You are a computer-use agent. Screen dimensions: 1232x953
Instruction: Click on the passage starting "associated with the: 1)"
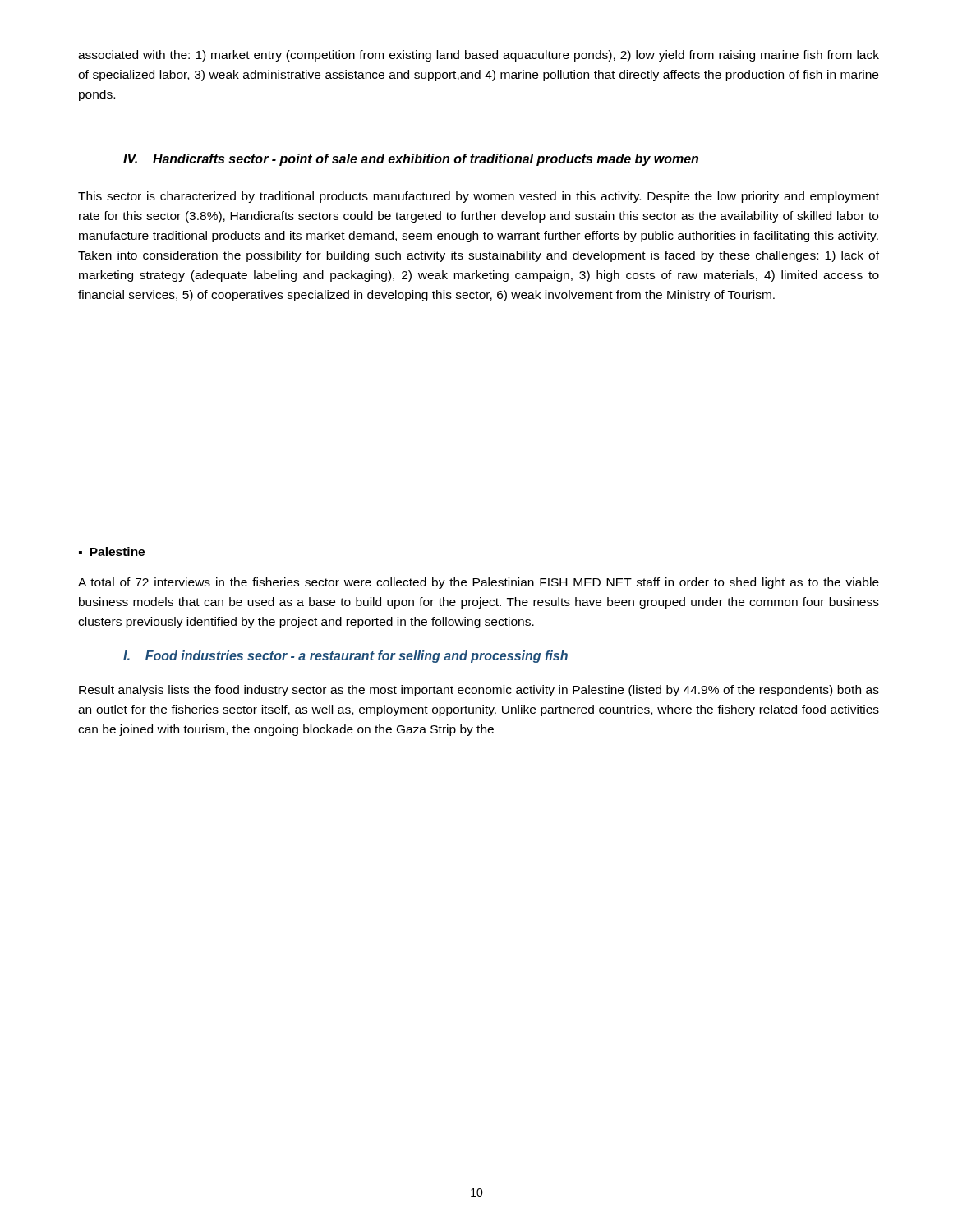pos(479,75)
